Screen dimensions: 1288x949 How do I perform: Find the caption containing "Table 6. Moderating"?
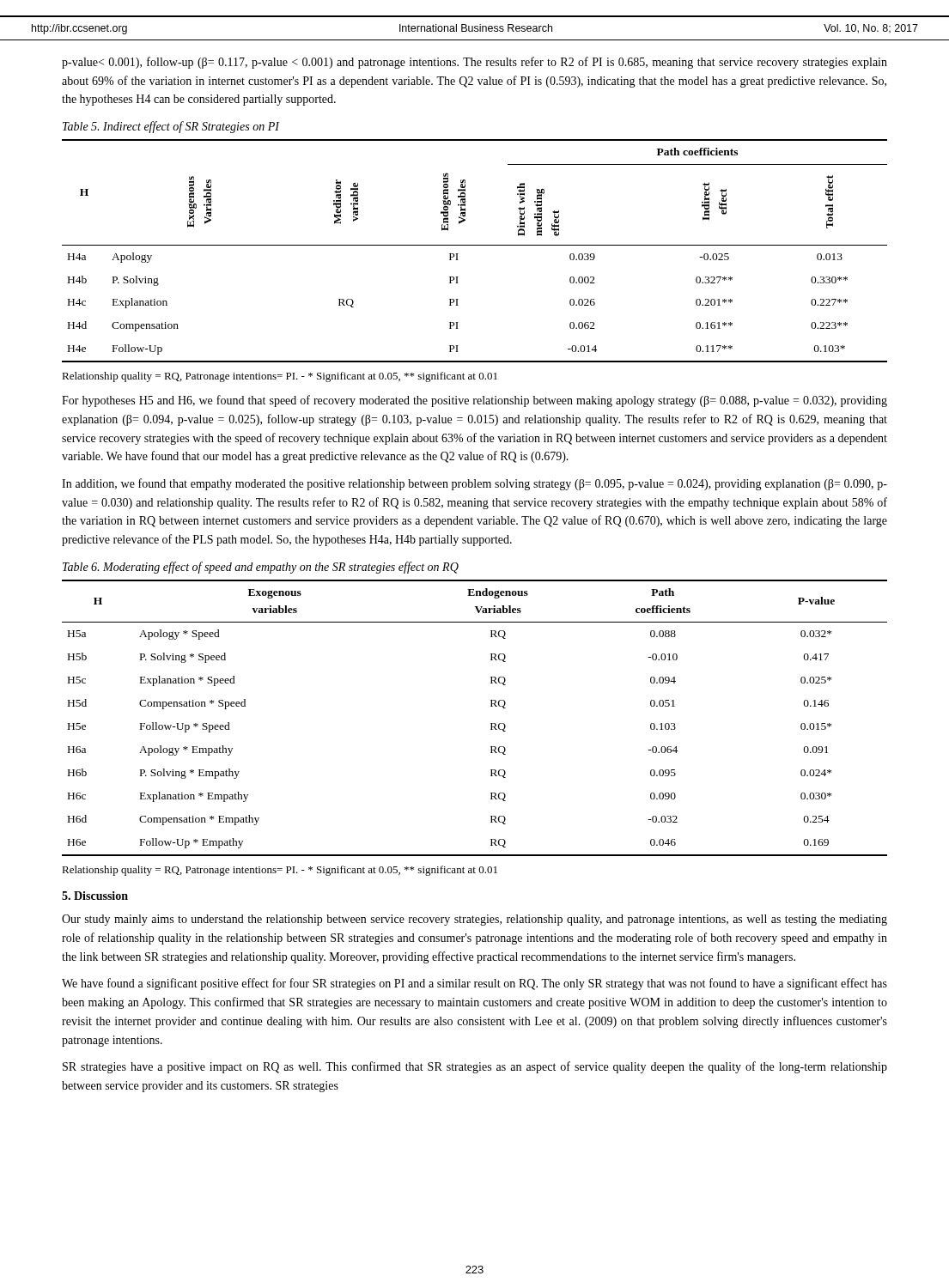pos(260,567)
